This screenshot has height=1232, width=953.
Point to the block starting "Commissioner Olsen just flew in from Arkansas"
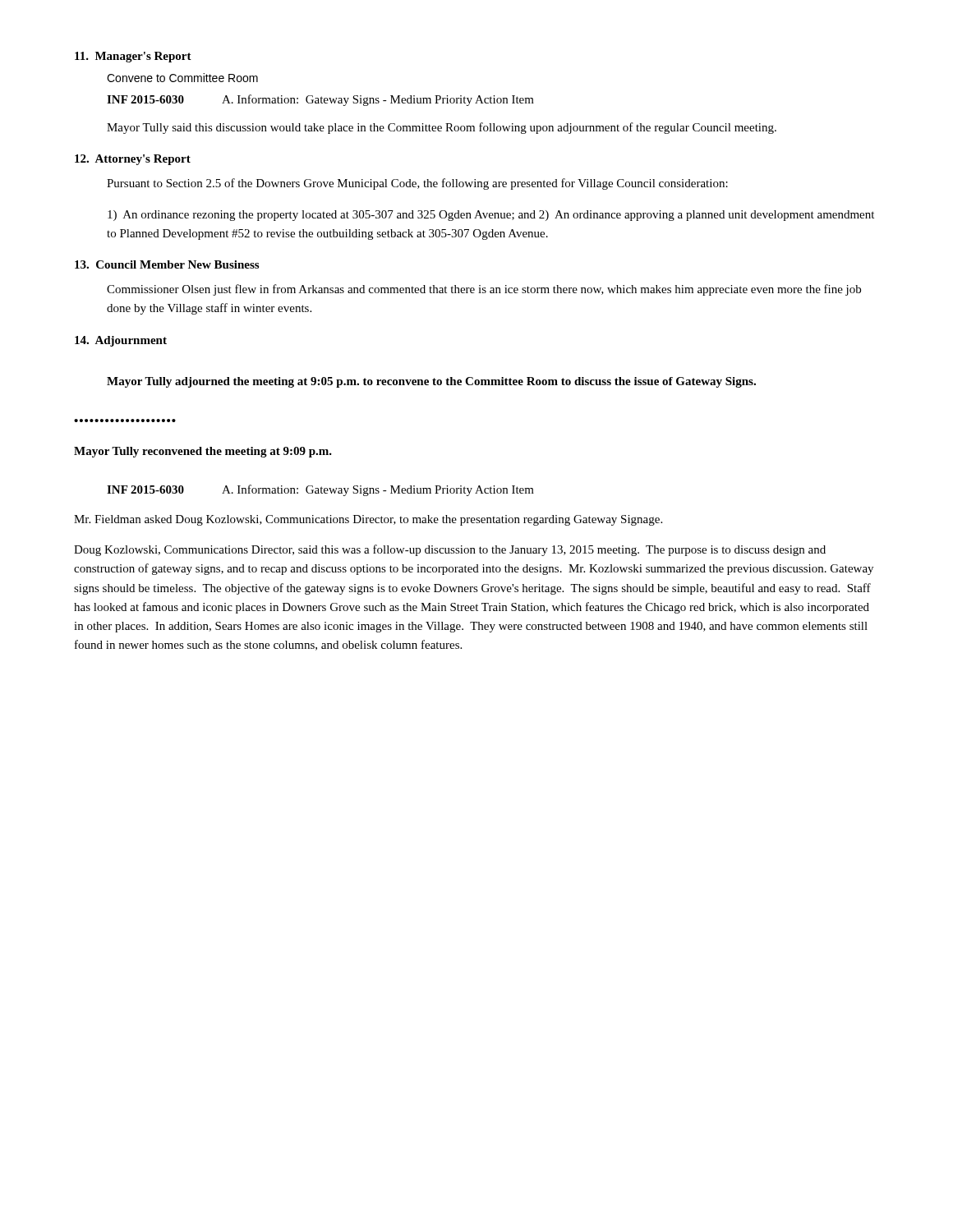[x=484, y=299]
